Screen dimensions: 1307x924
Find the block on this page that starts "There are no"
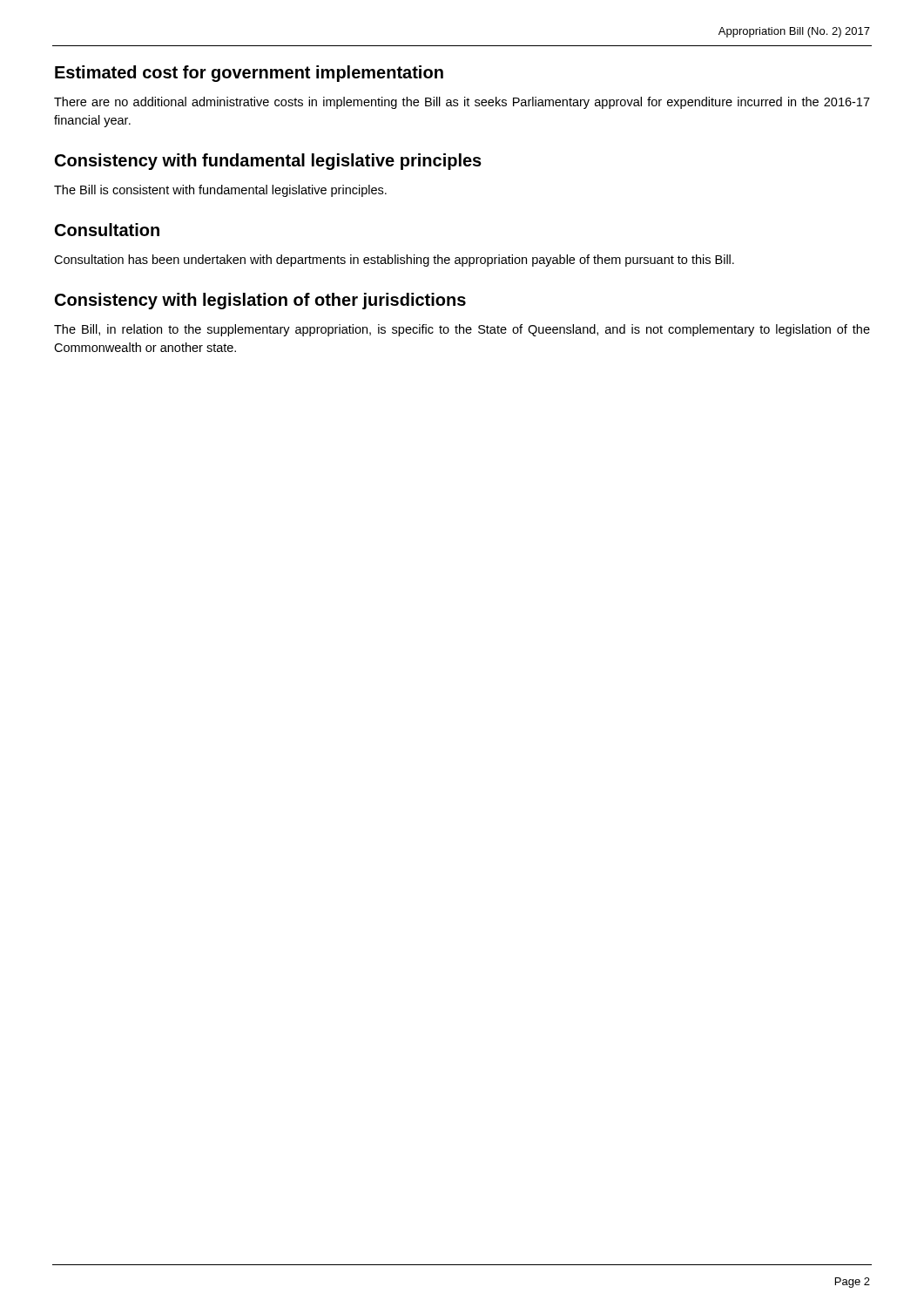click(x=462, y=111)
